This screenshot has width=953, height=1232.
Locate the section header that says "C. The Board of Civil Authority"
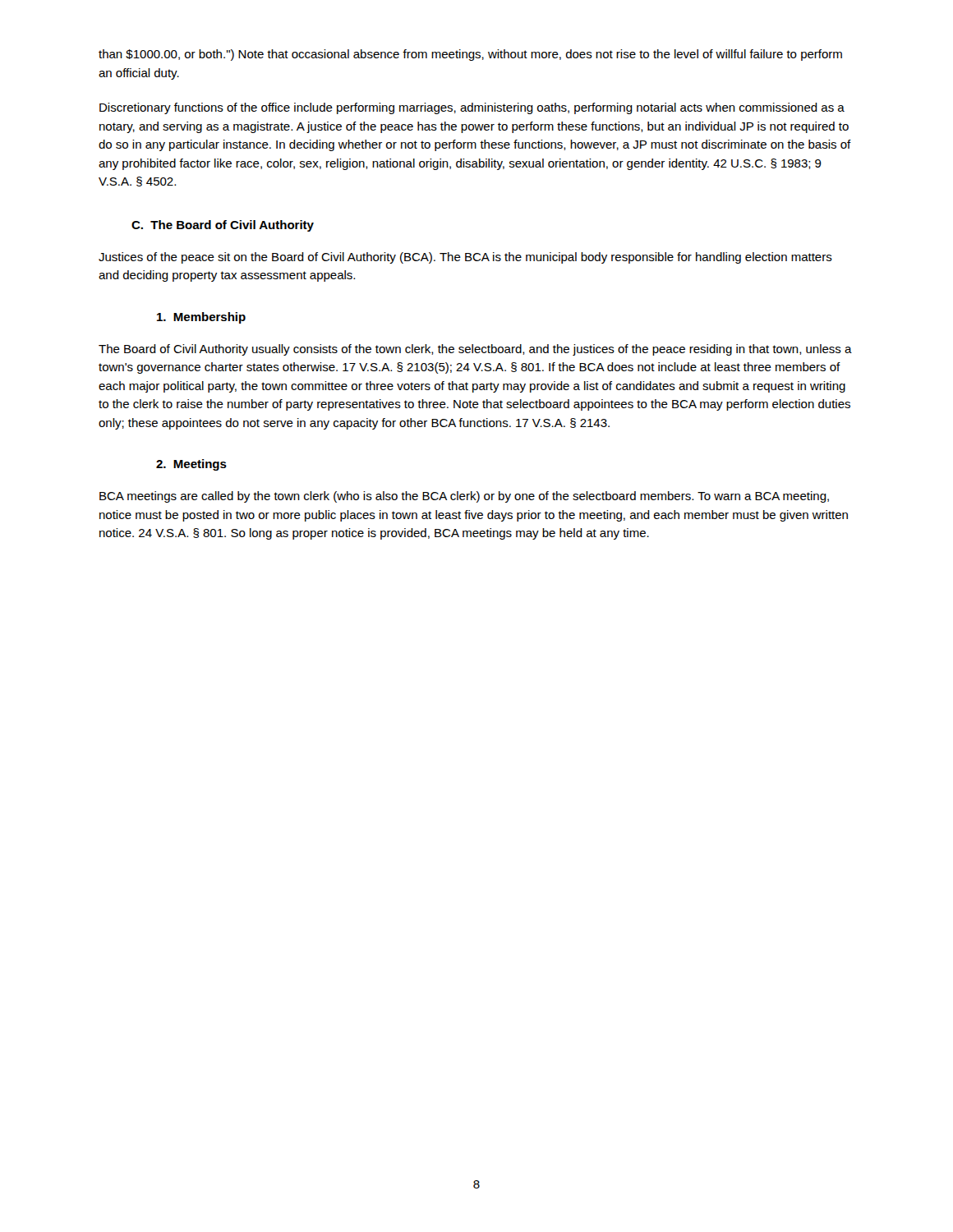pos(223,224)
